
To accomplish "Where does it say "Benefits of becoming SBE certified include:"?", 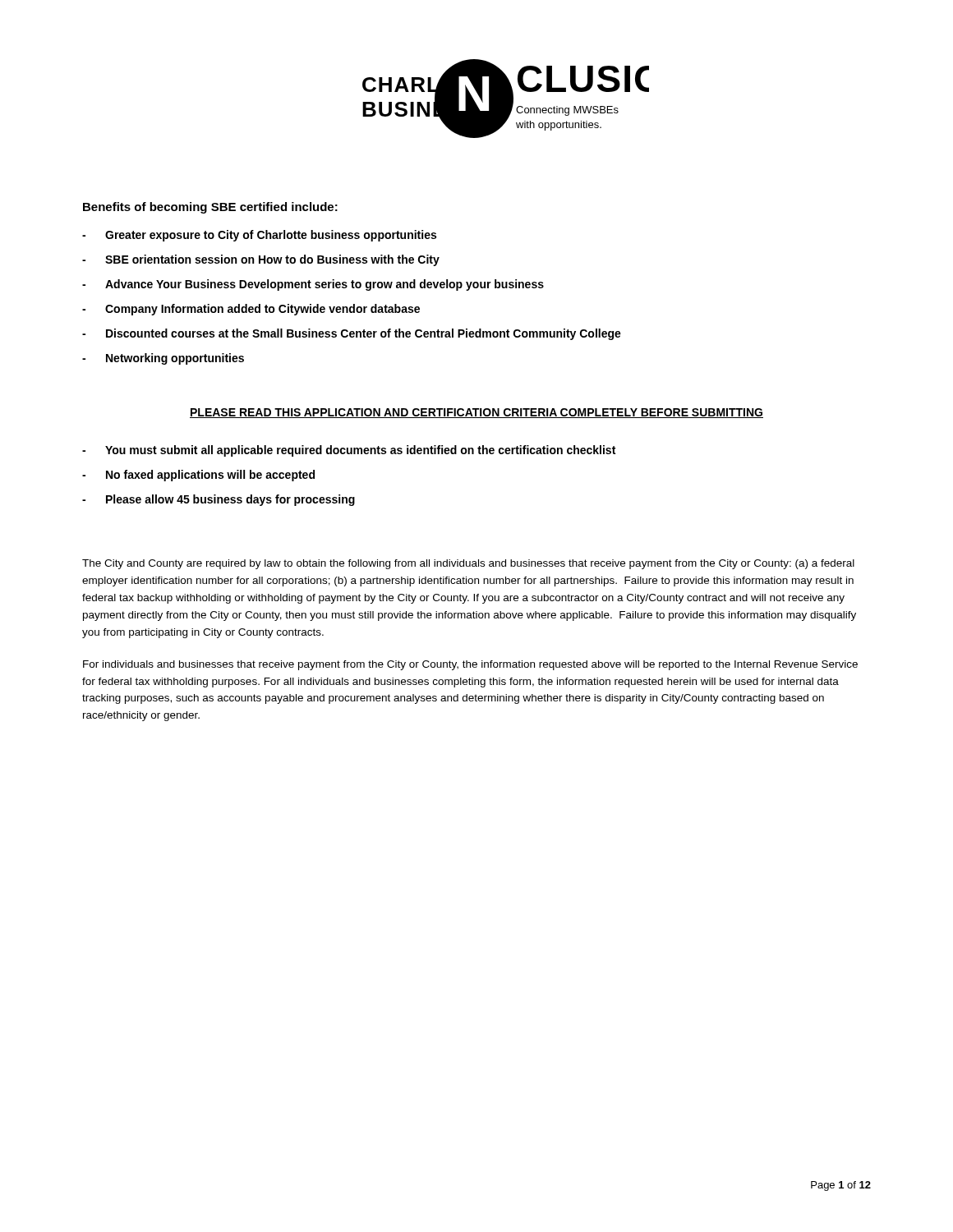I will pyautogui.click(x=210, y=207).
